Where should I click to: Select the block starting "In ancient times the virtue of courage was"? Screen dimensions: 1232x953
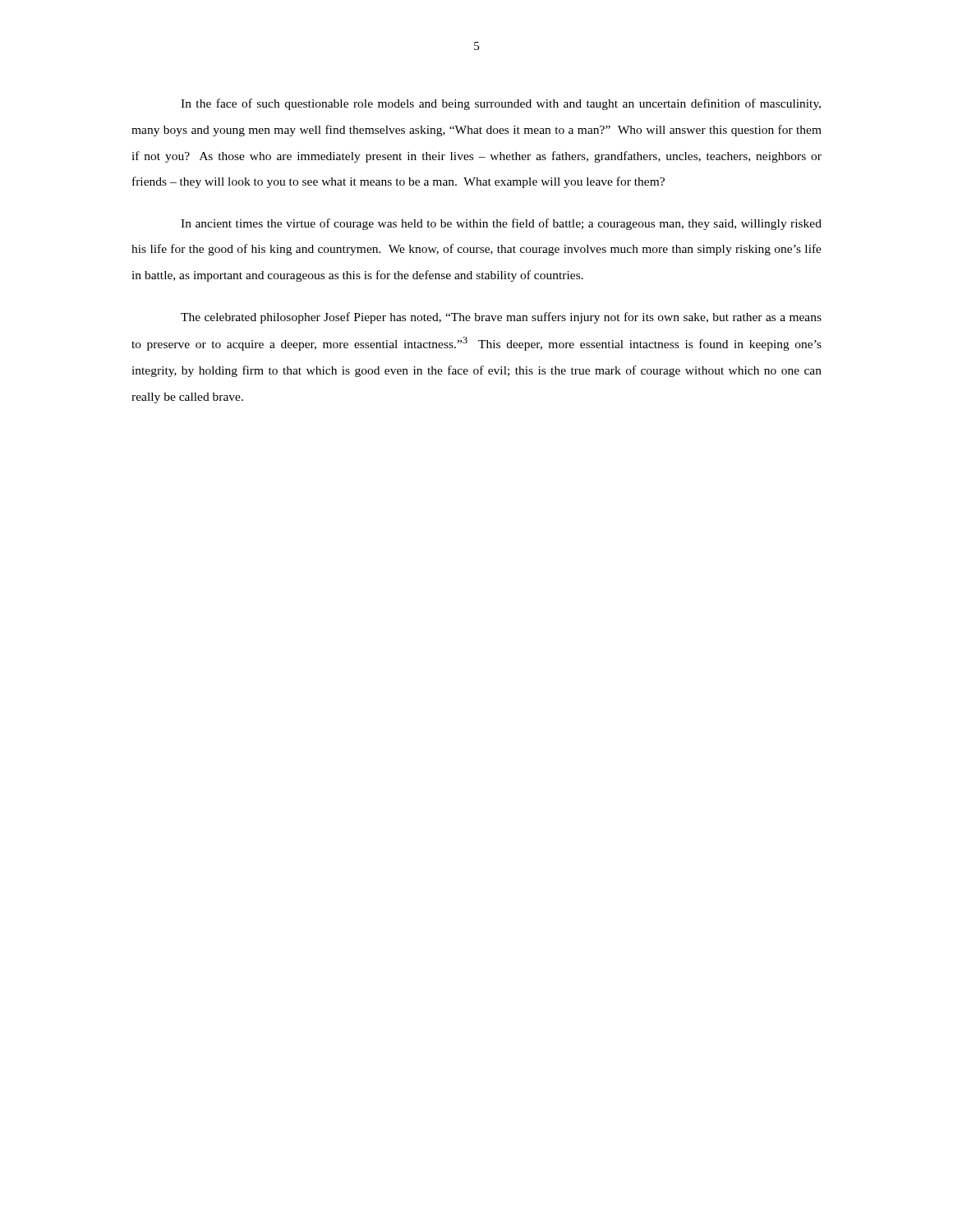click(x=476, y=249)
